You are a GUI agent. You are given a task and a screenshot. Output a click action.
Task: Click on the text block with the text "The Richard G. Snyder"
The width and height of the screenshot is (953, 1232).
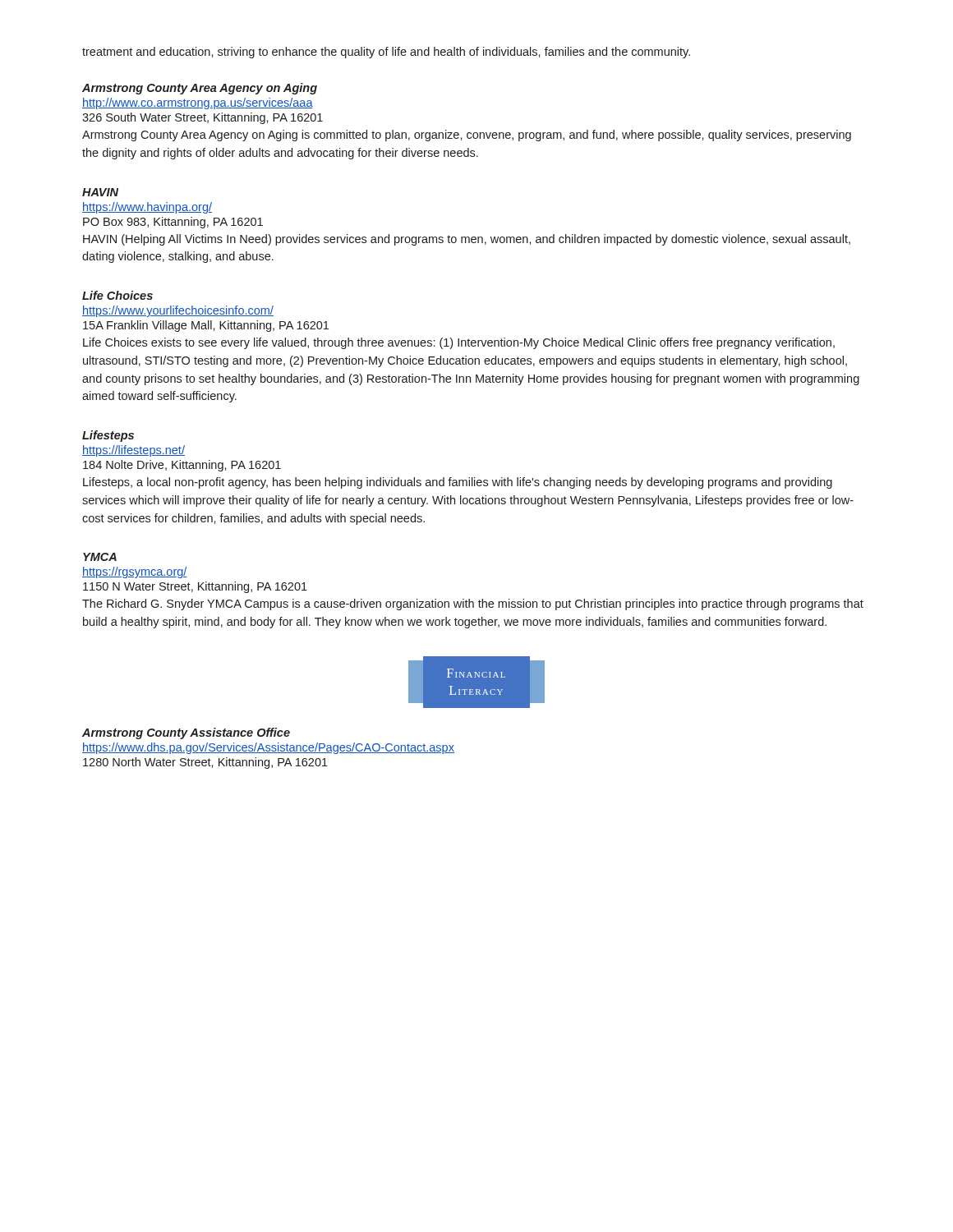pyautogui.click(x=473, y=613)
